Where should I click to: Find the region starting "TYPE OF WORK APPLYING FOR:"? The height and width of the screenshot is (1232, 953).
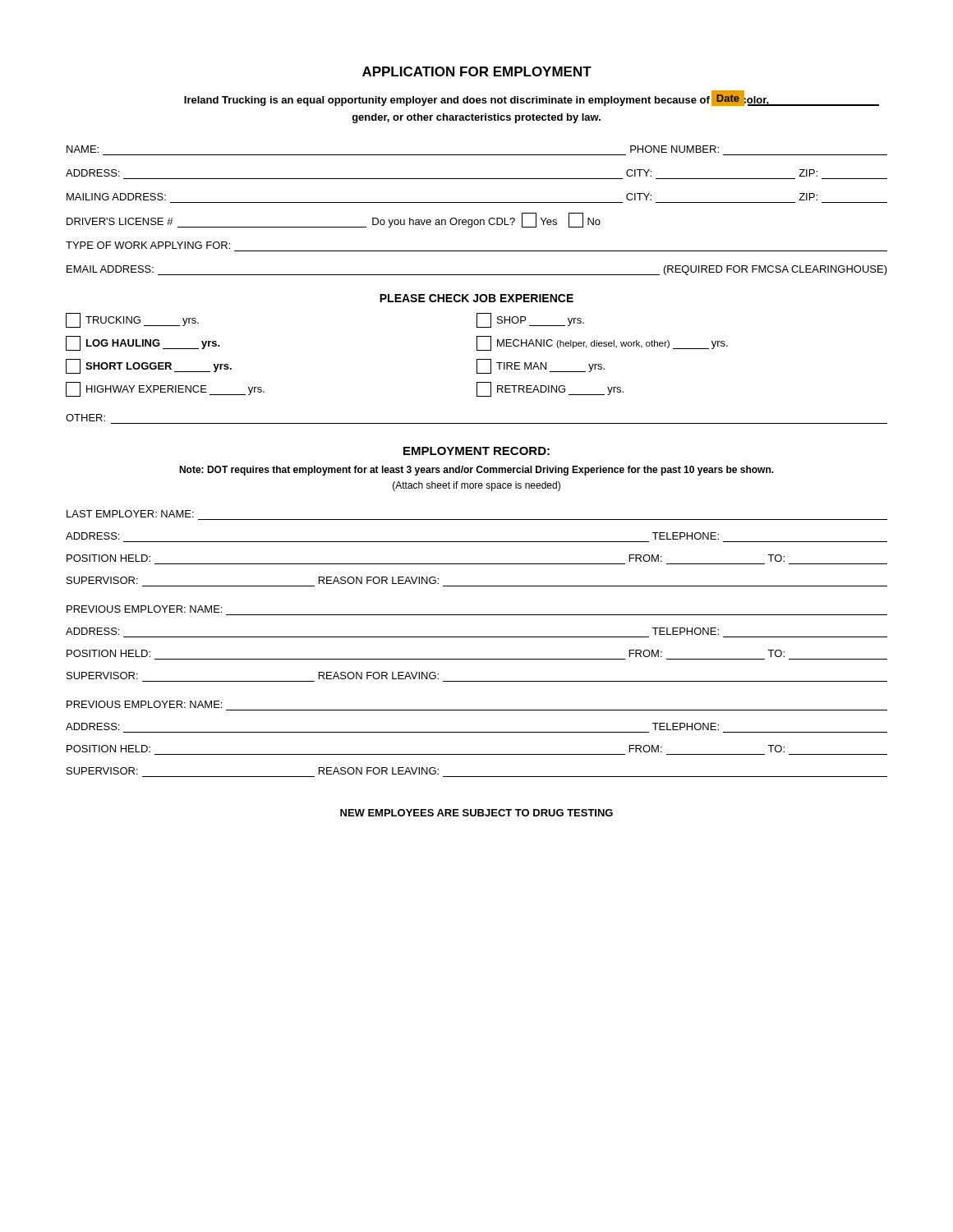476,244
